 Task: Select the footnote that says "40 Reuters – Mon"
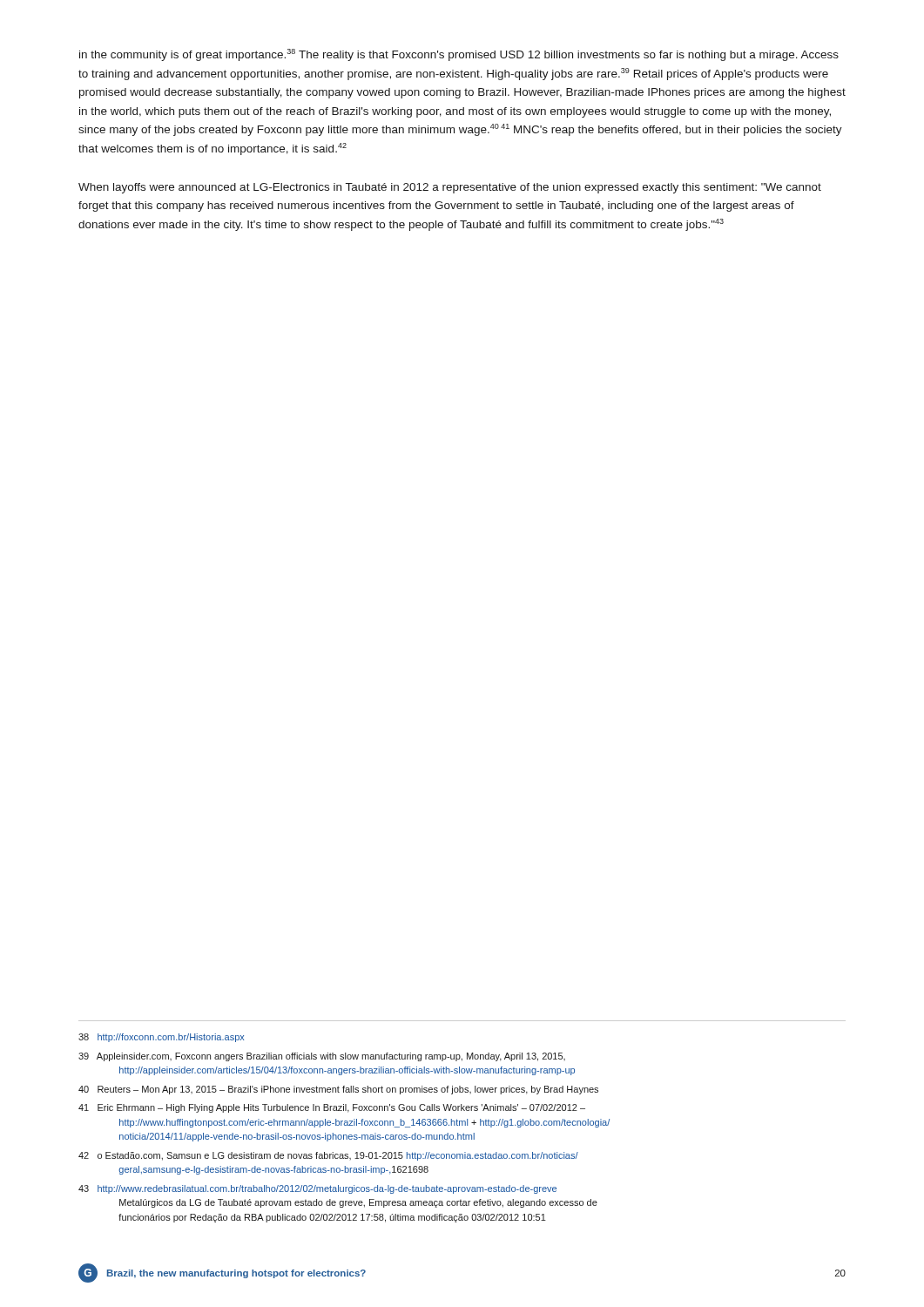339,1089
